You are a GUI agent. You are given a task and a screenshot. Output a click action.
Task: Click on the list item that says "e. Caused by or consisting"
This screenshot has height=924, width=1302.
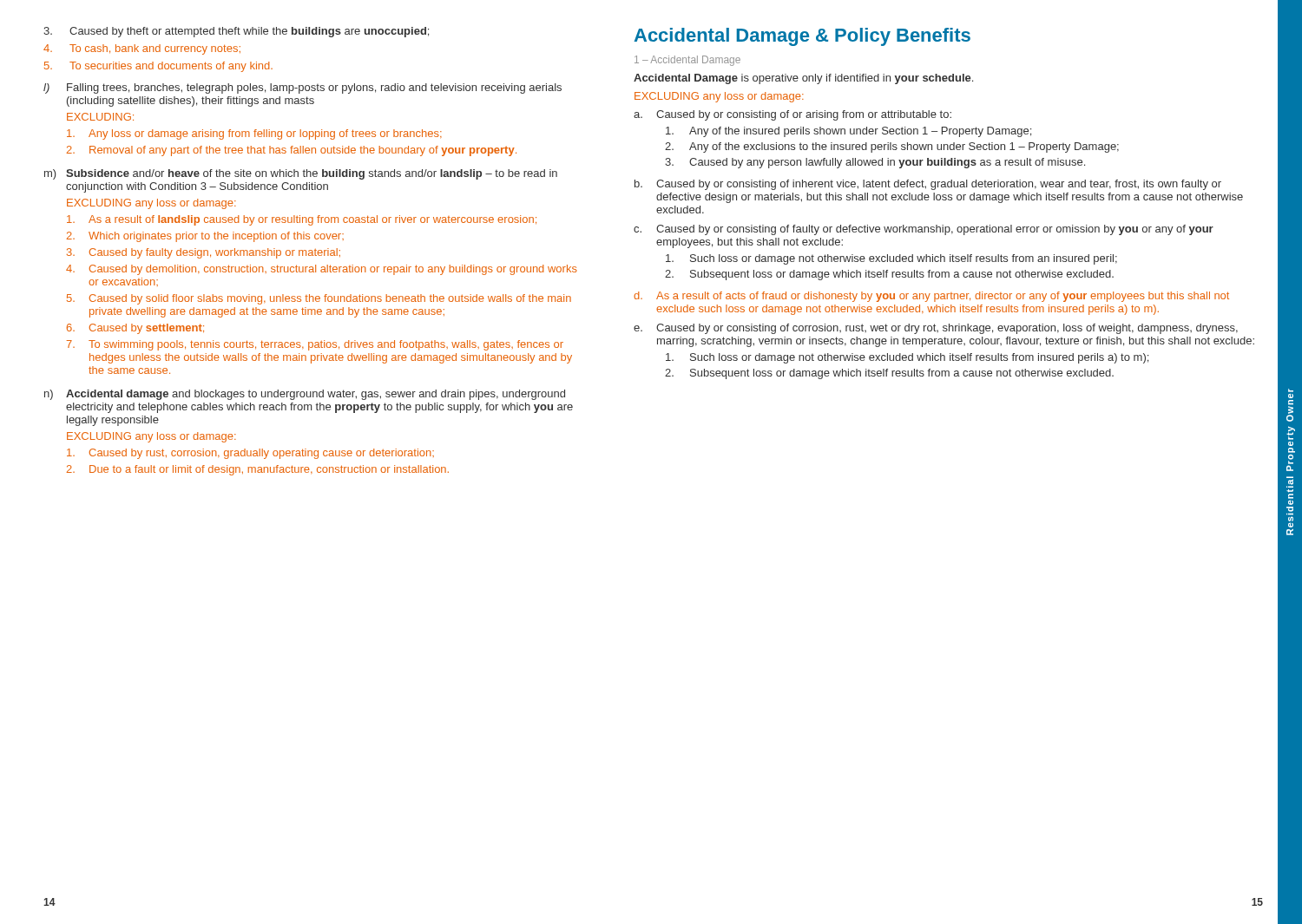(946, 352)
